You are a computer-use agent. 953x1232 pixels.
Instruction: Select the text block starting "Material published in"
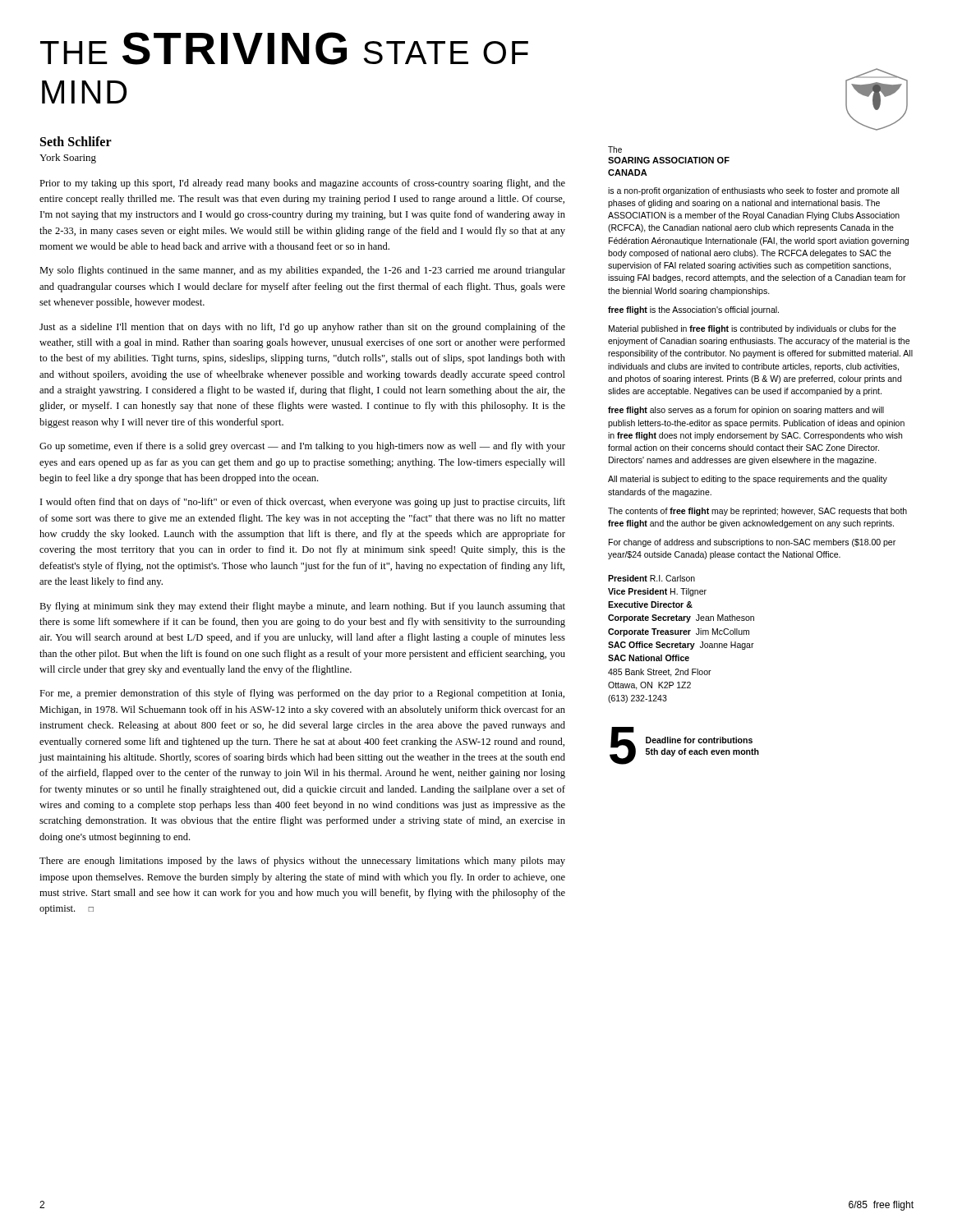(760, 360)
